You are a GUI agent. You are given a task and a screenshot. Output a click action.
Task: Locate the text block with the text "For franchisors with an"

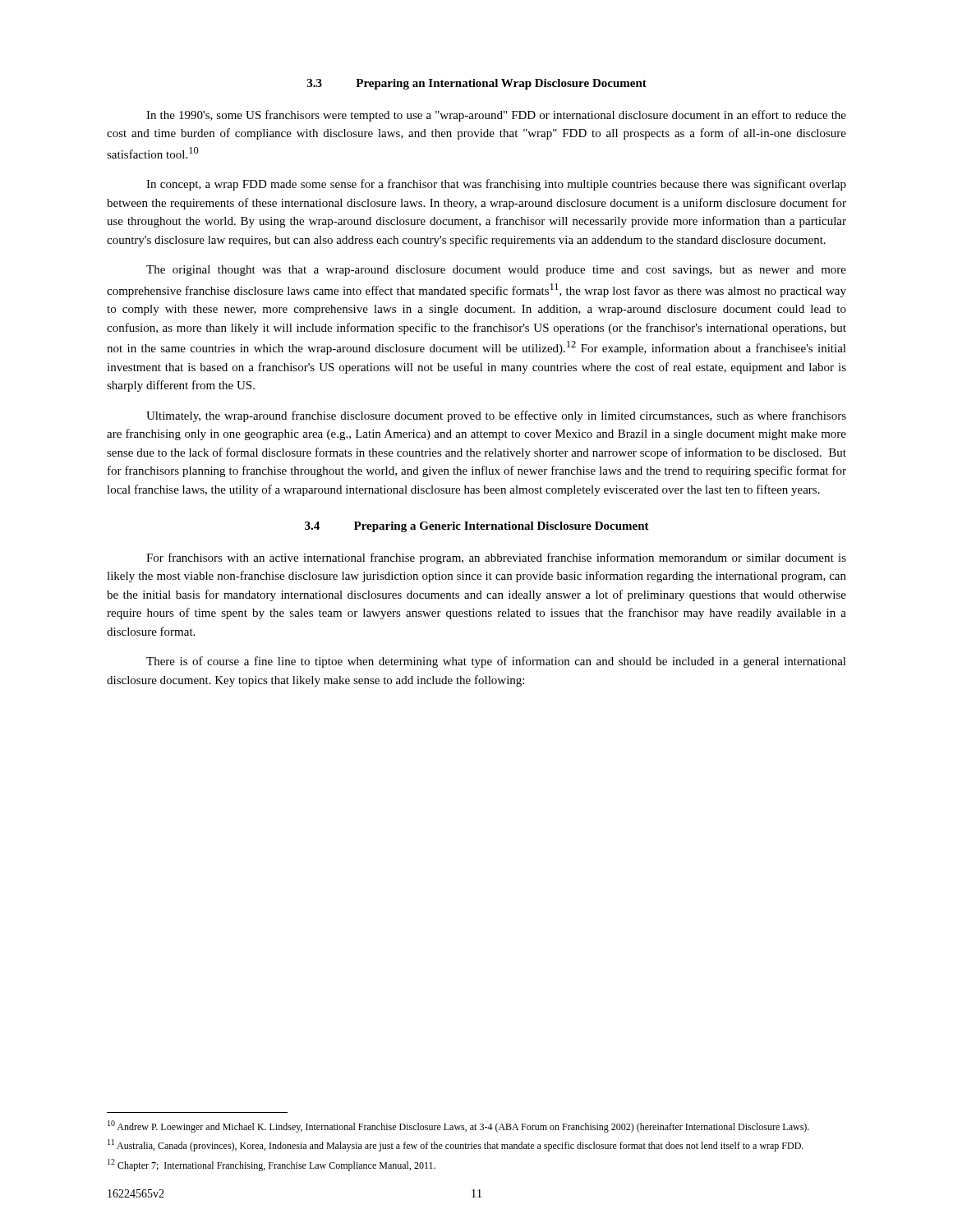476,594
